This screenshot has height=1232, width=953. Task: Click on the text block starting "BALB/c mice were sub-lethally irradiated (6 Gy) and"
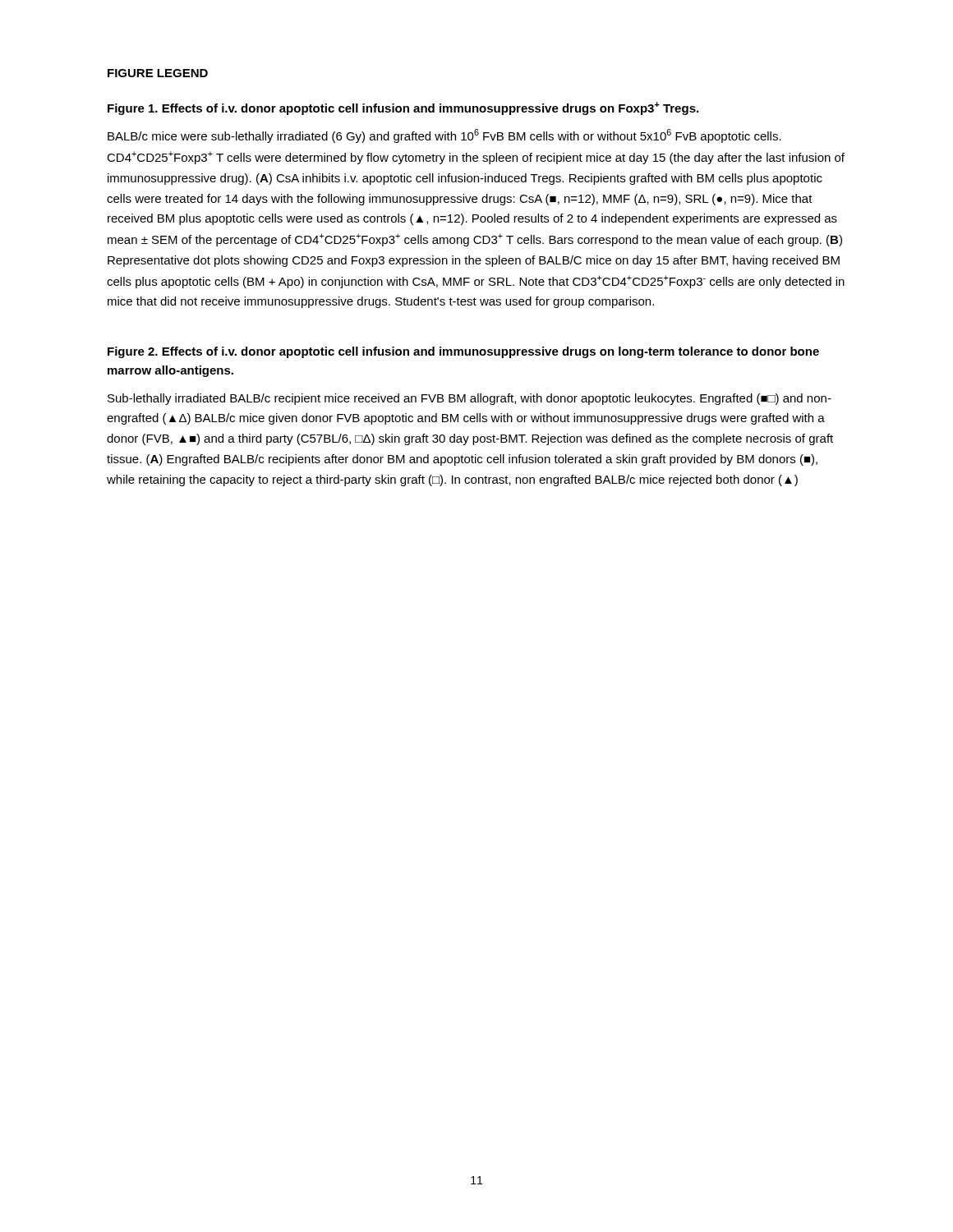point(476,218)
